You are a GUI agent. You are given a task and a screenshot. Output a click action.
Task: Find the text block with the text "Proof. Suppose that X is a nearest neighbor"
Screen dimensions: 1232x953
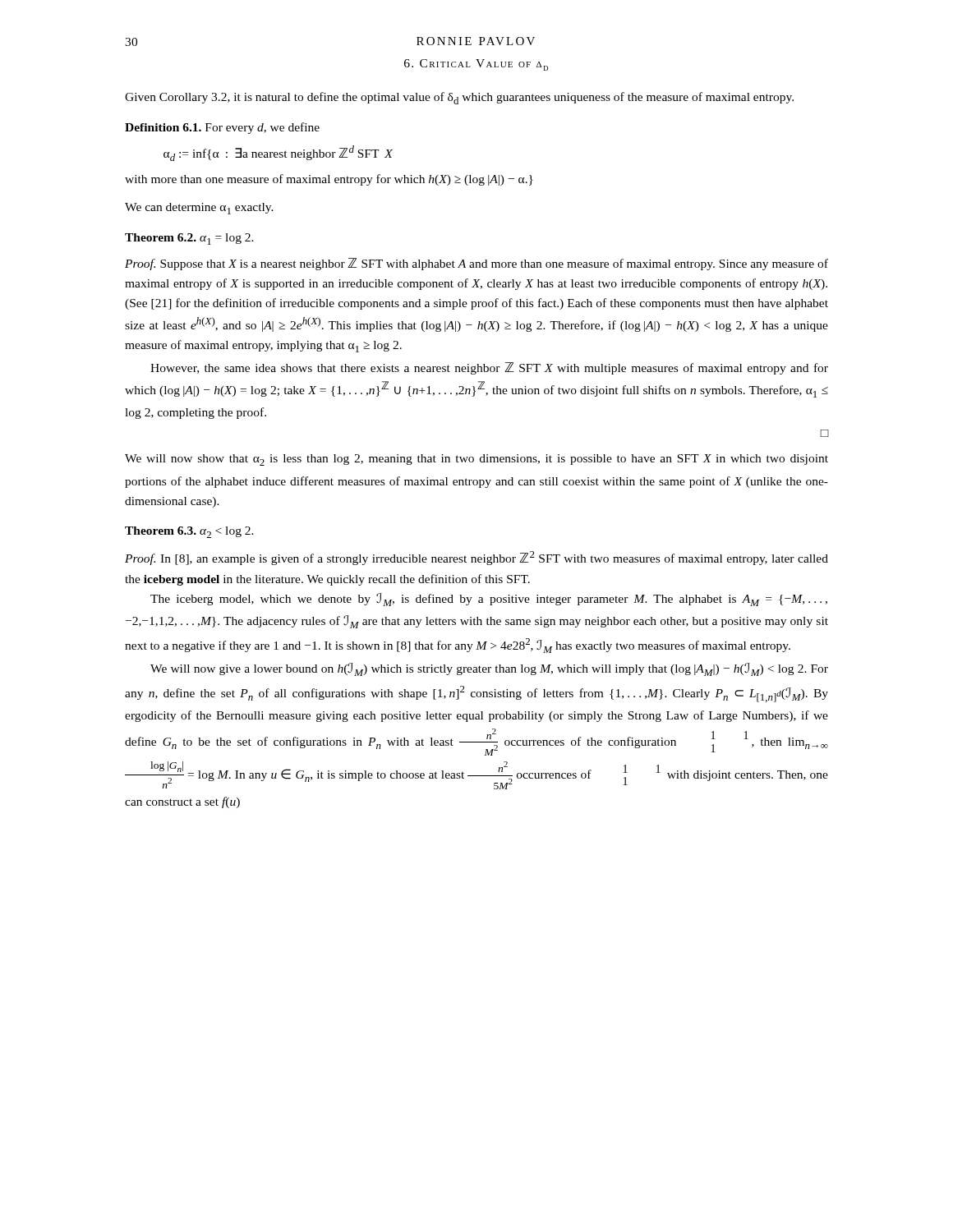click(x=476, y=338)
